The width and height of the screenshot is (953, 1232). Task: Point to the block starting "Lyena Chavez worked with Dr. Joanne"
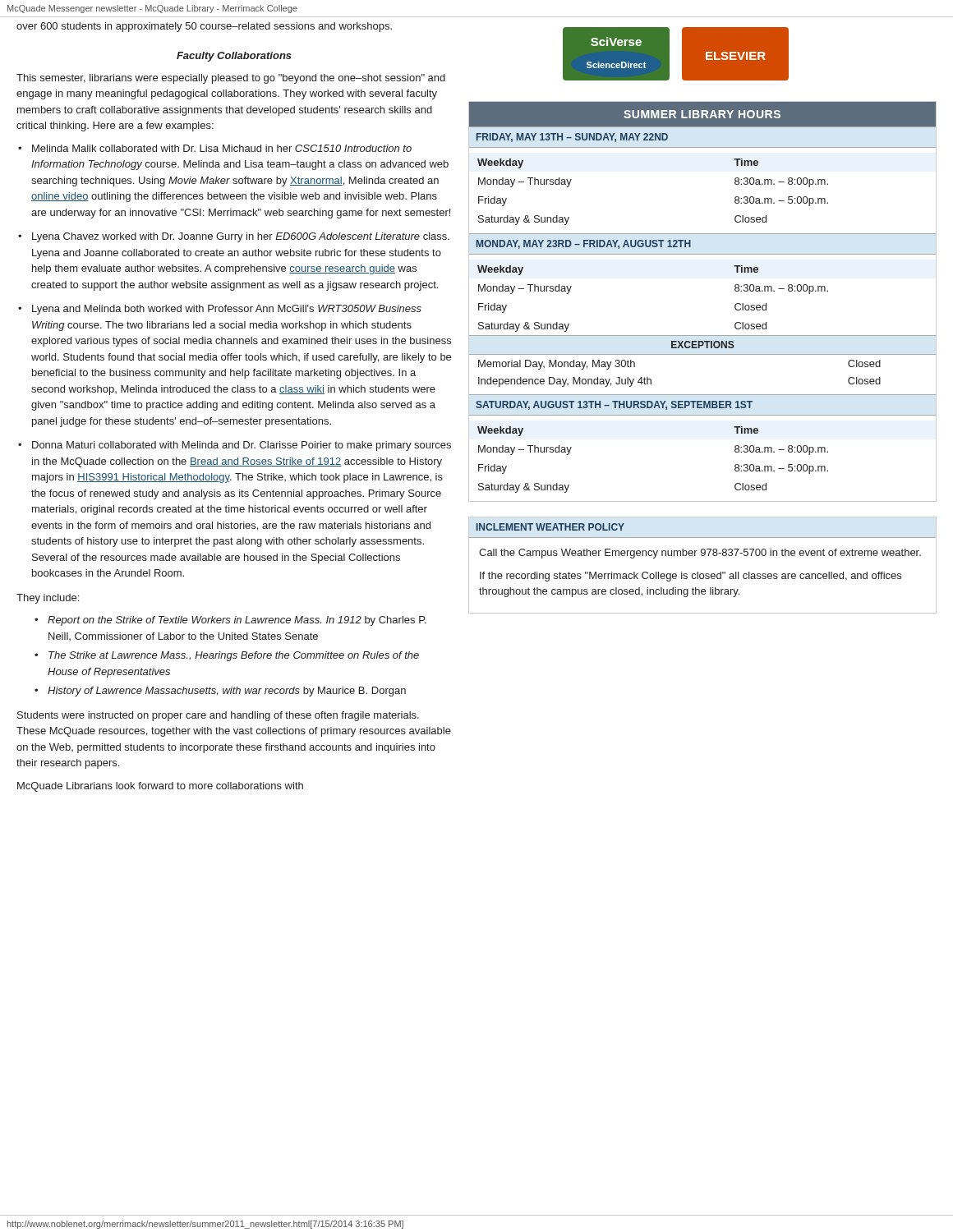(x=241, y=260)
